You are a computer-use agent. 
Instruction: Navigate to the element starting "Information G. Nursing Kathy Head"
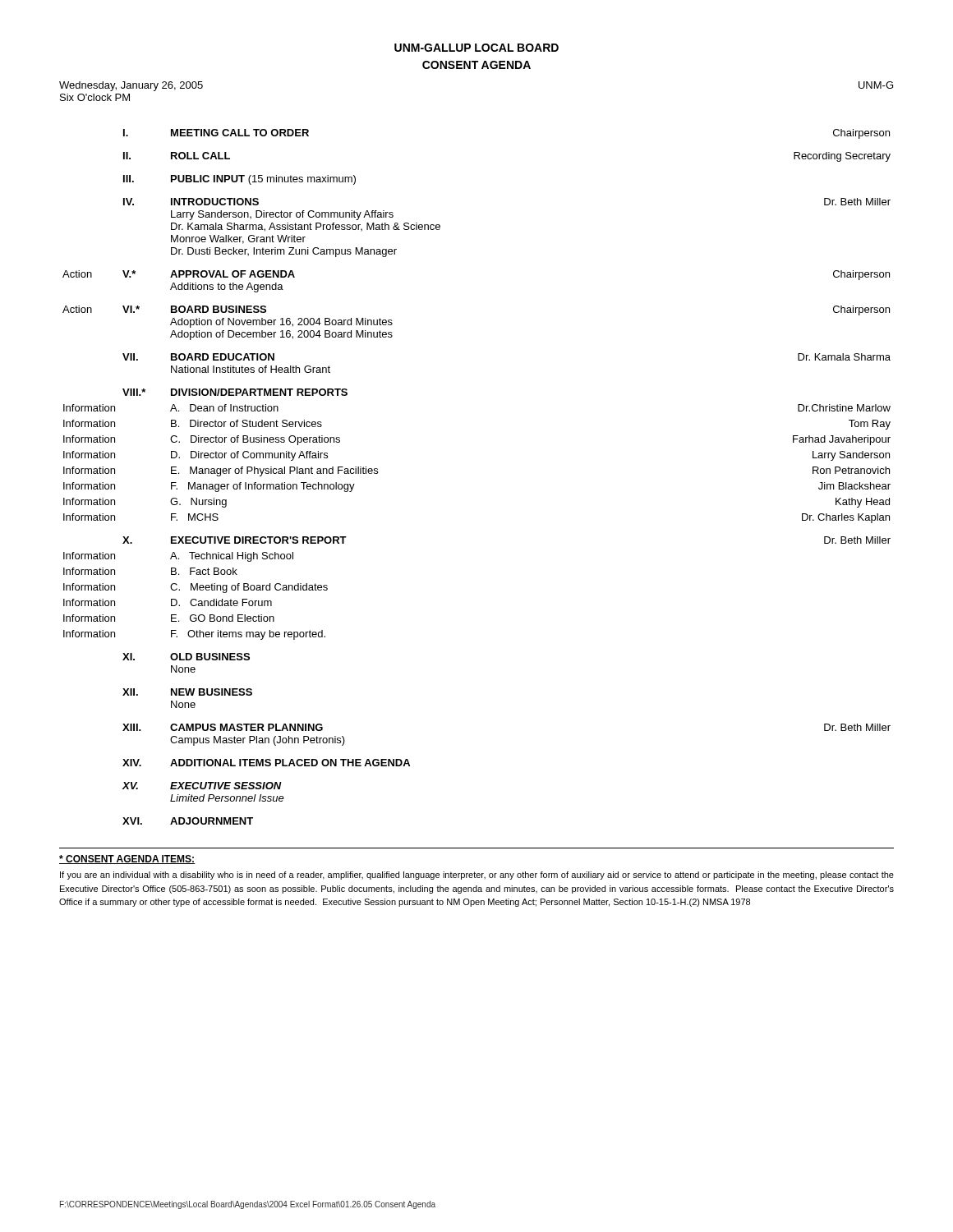coord(88,502)
